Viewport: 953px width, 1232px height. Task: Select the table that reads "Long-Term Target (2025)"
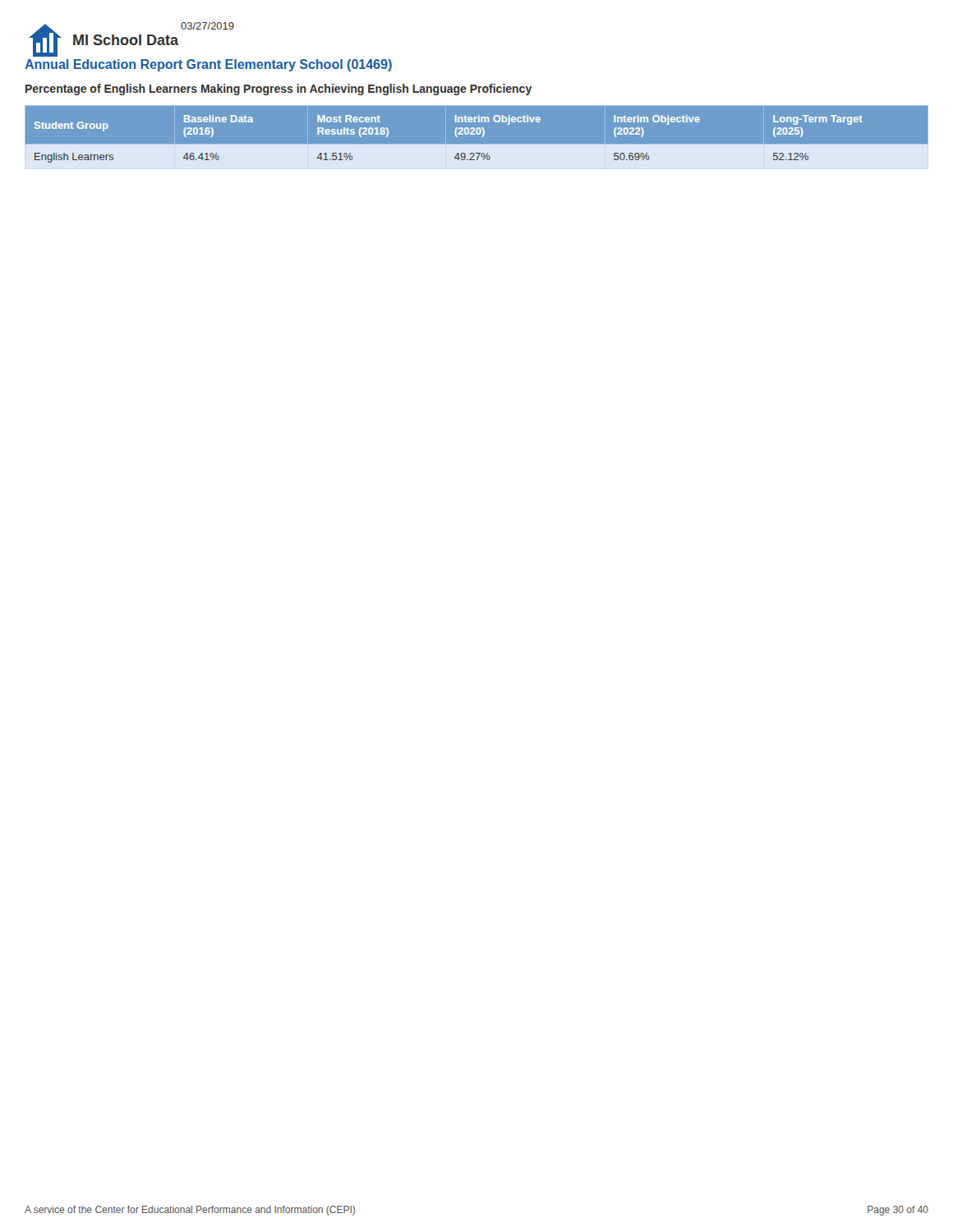[x=476, y=137]
